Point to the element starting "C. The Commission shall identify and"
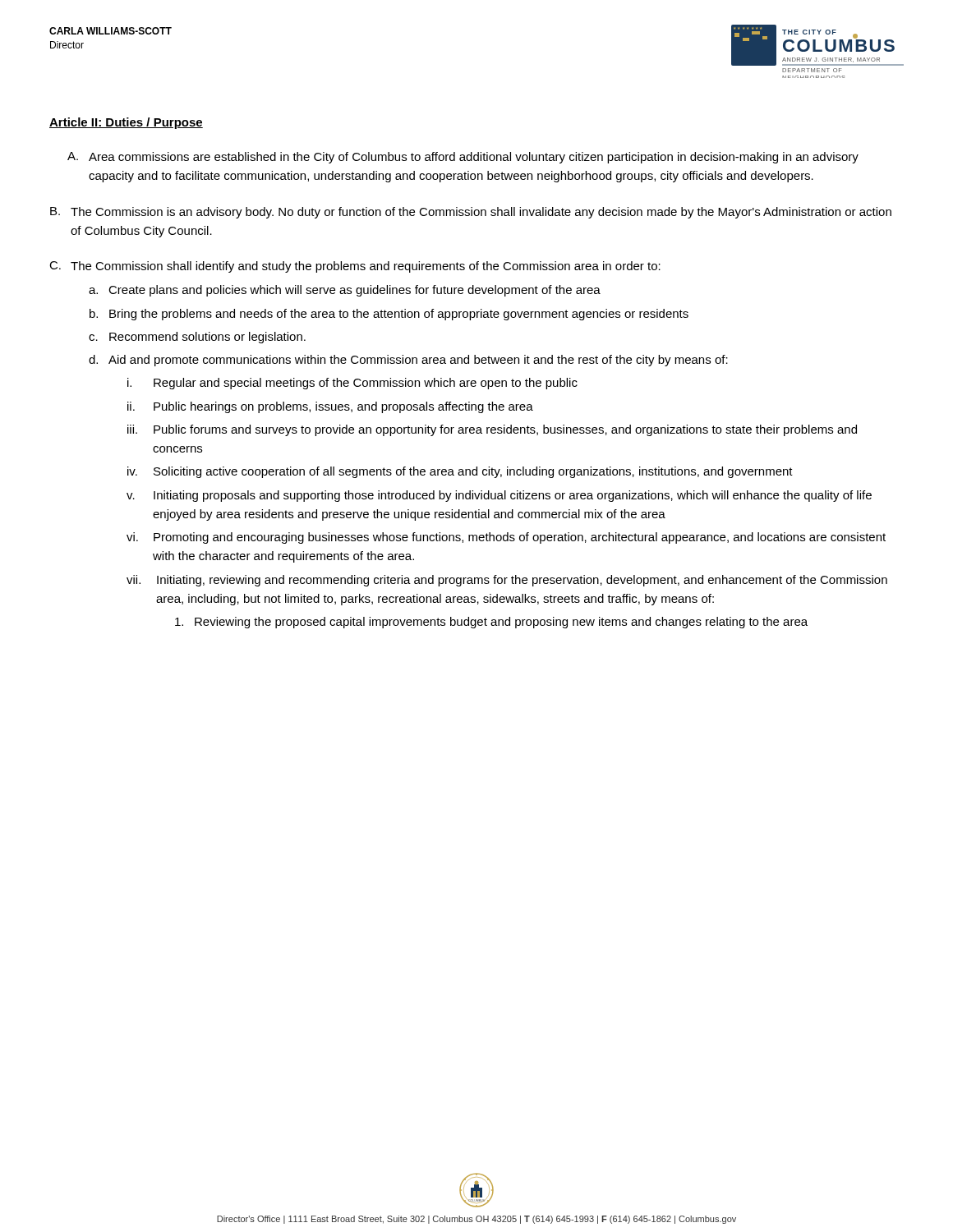953x1232 pixels. (355, 267)
